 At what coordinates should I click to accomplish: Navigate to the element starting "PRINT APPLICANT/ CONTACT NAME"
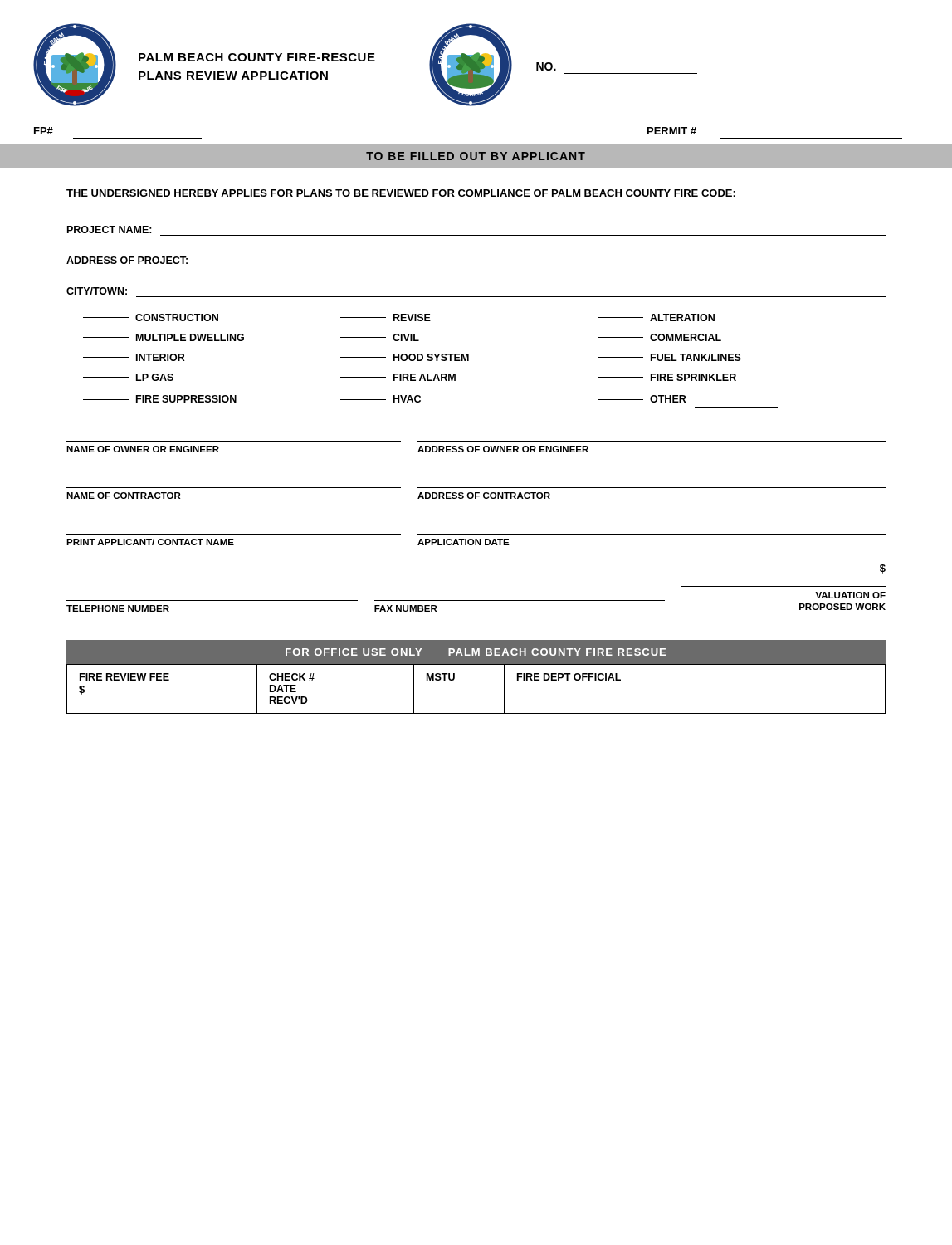[234, 531]
